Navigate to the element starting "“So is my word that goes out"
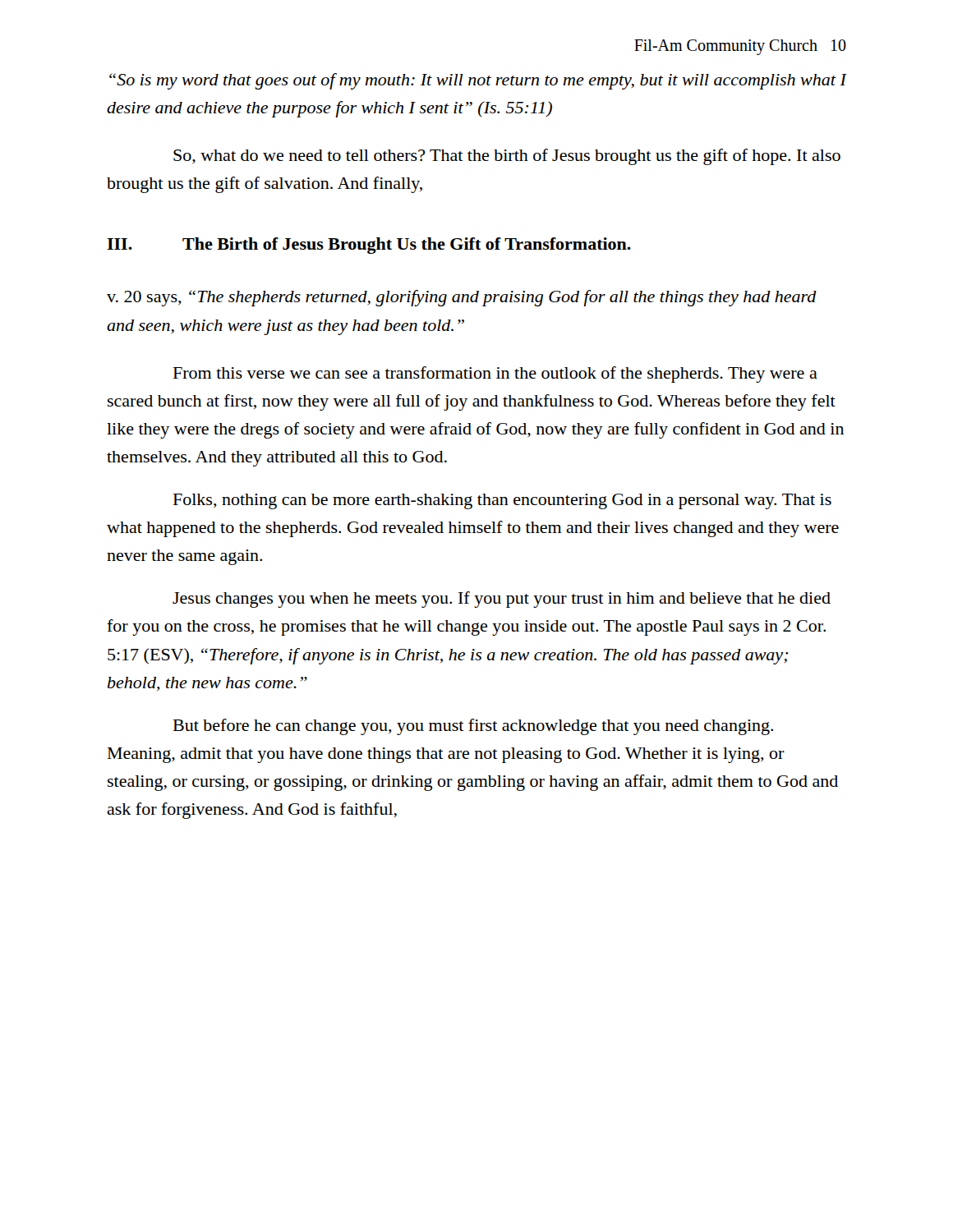 click(476, 93)
